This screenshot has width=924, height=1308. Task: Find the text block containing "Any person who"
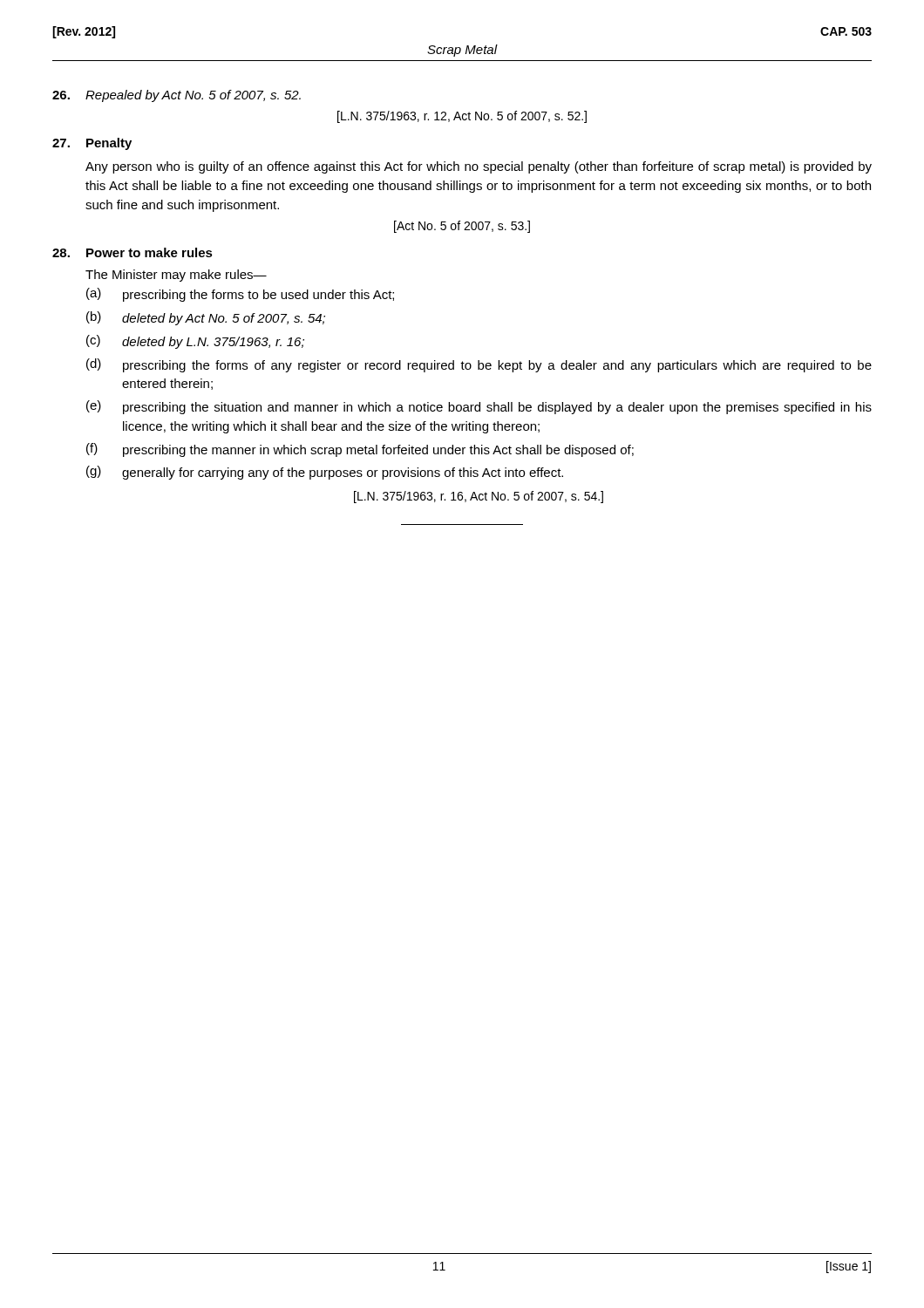click(479, 185)
